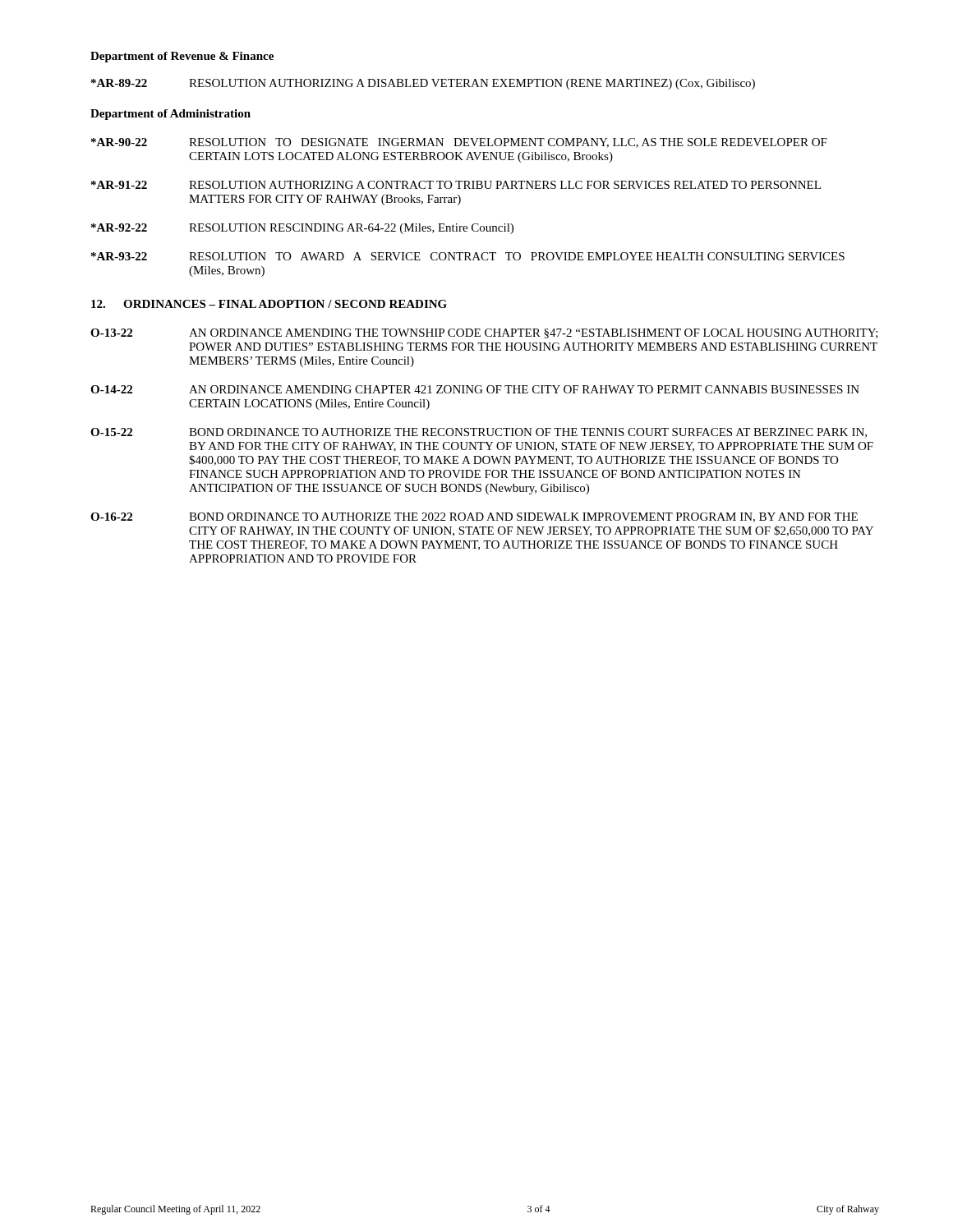Select the list item that reads "*AR-89-22 RESOLUTION AUTHORIZING A DISABLED"
The image size is (953, 1232).
pos(485,83)
